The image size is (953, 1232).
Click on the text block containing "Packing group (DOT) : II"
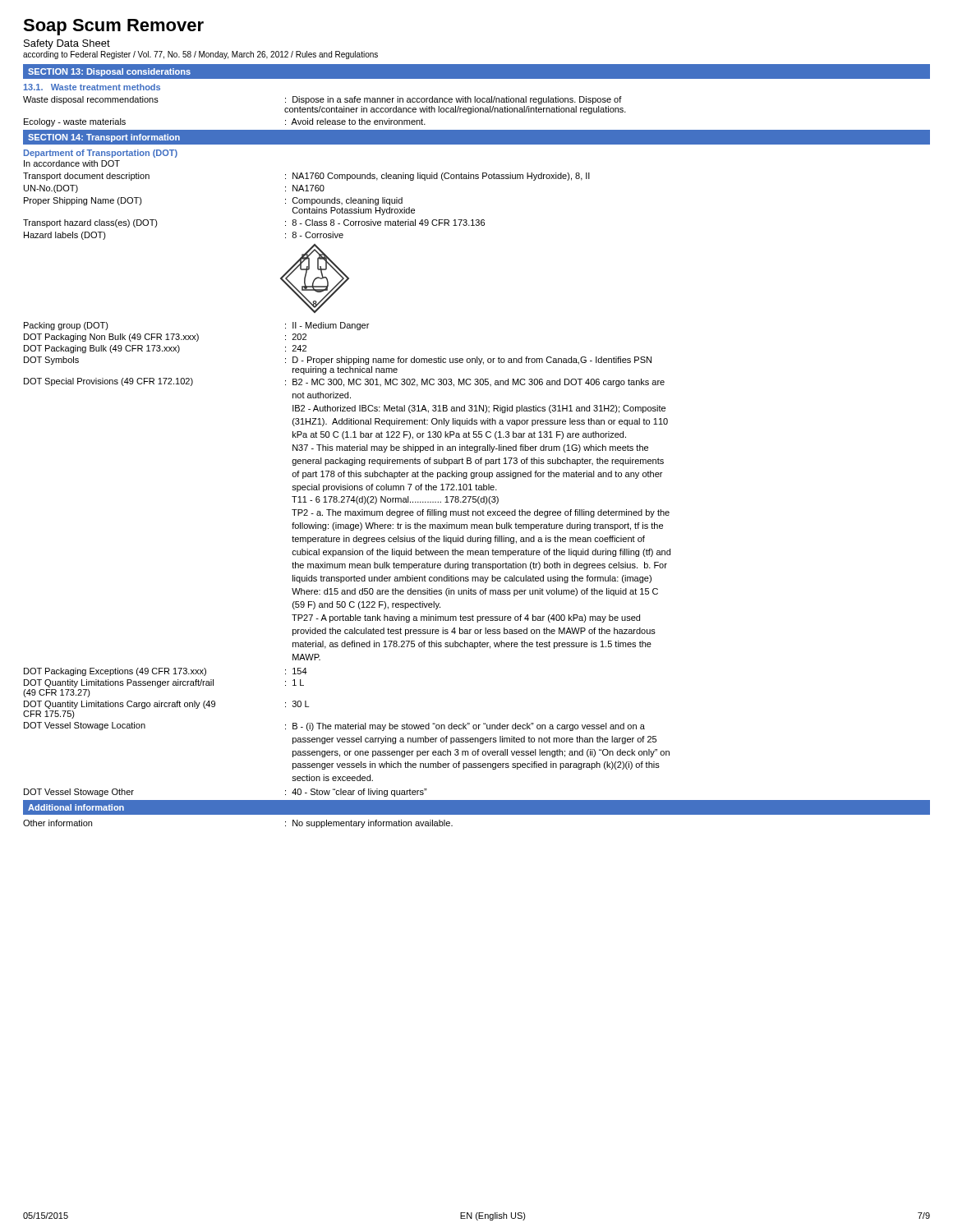tap(476, 559)
